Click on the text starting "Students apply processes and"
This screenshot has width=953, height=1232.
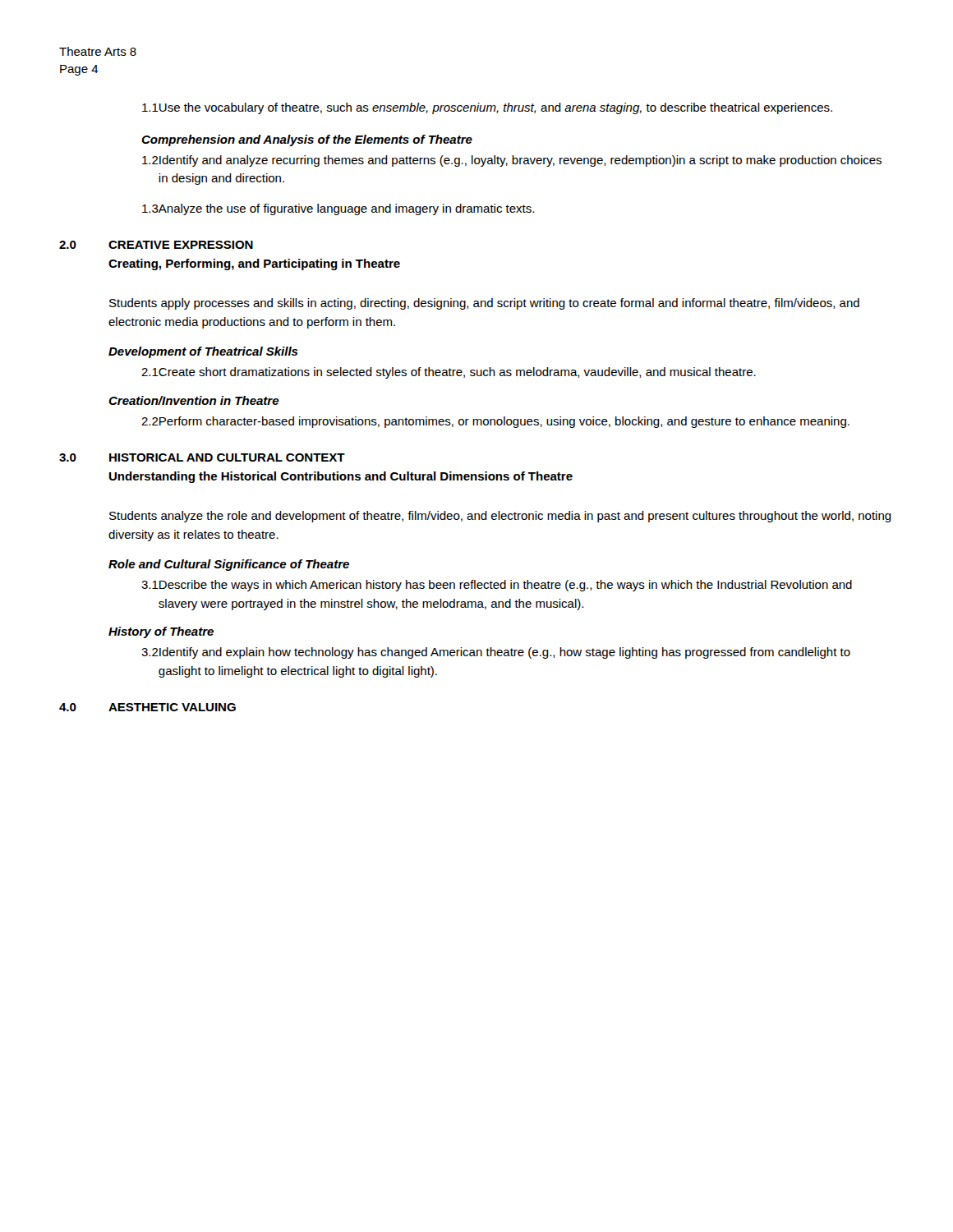tap(484, 312)
